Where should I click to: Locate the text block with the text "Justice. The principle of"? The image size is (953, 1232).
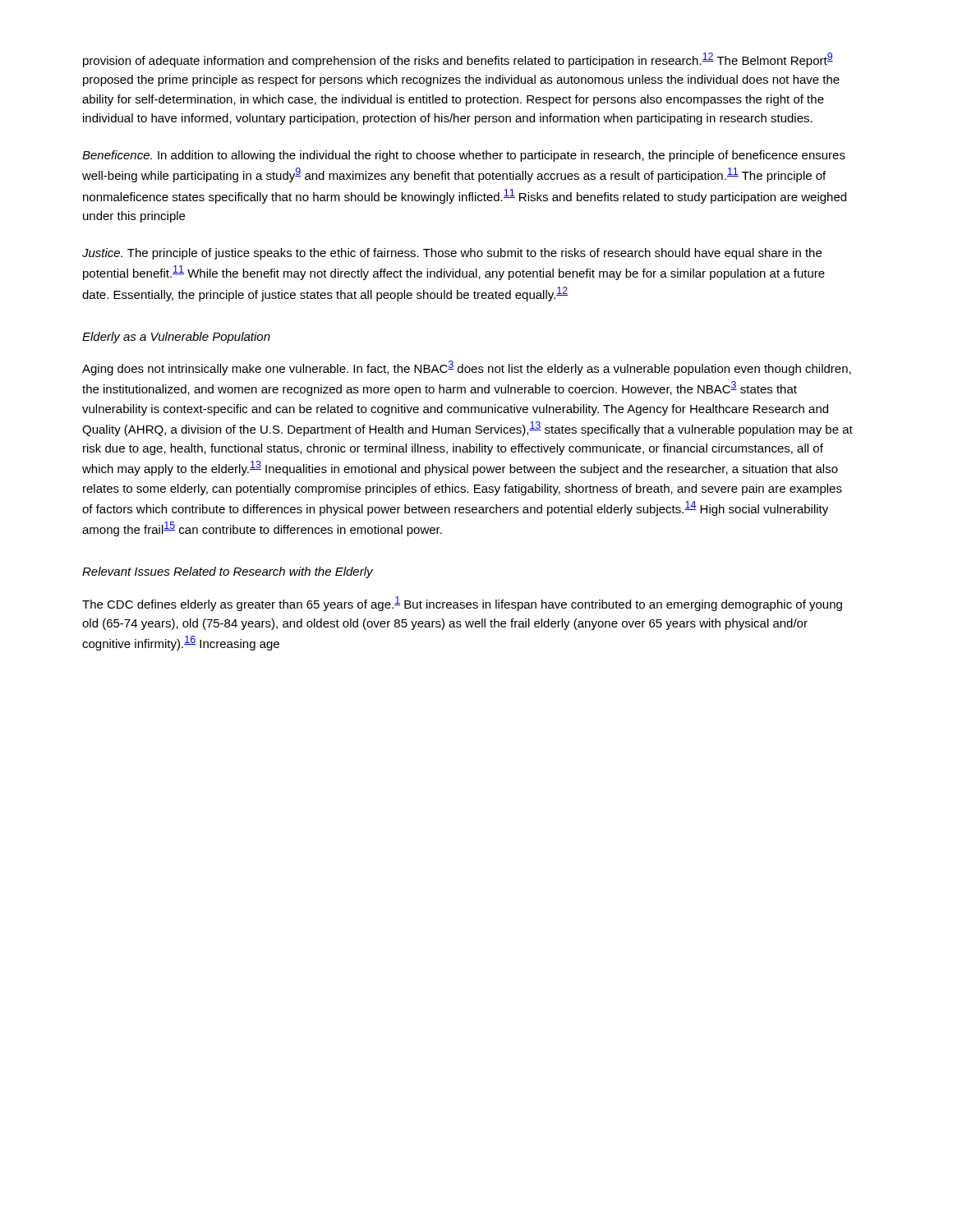[x=454, y=273]
